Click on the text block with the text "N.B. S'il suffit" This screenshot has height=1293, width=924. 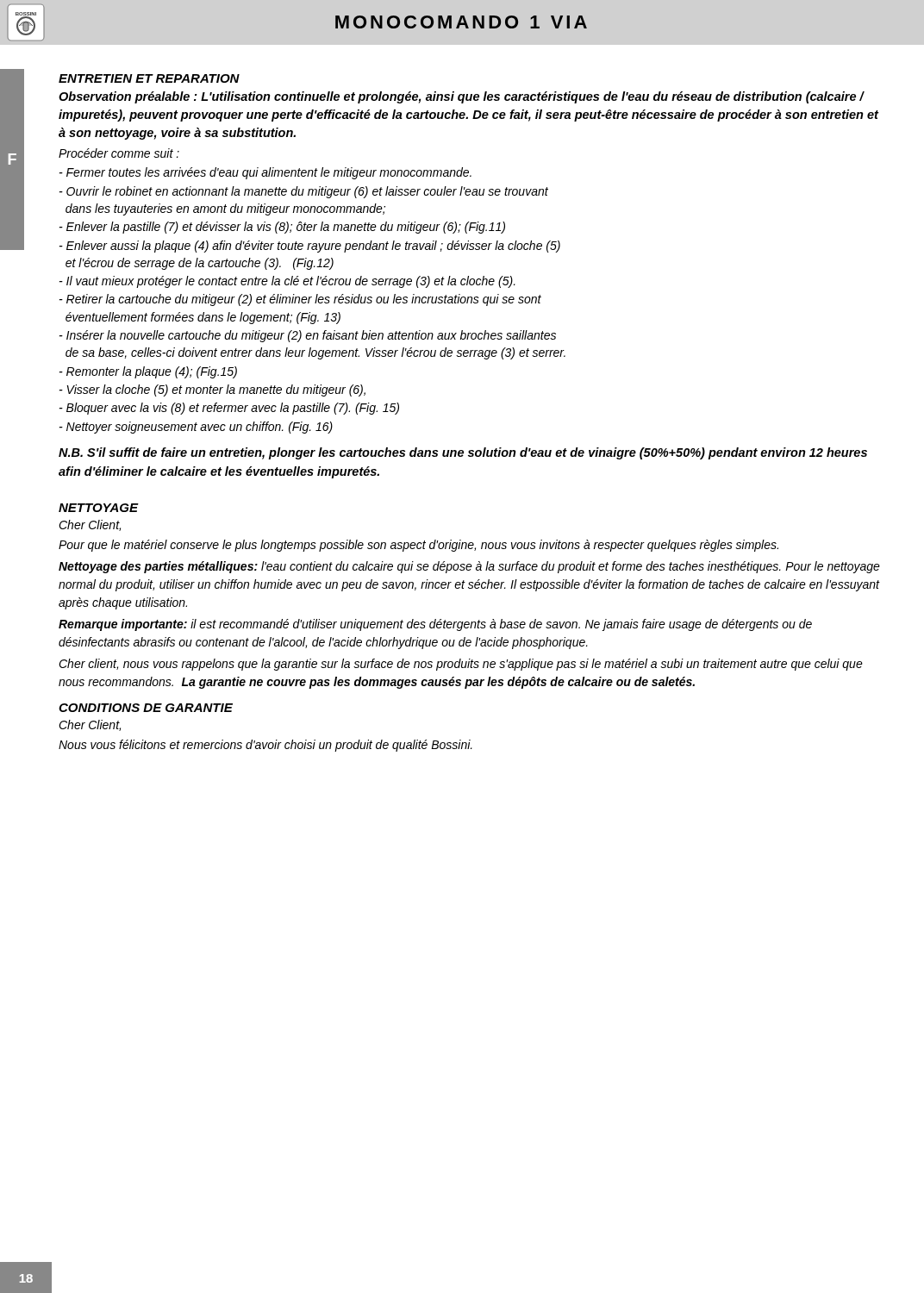[x=463, y=462]
